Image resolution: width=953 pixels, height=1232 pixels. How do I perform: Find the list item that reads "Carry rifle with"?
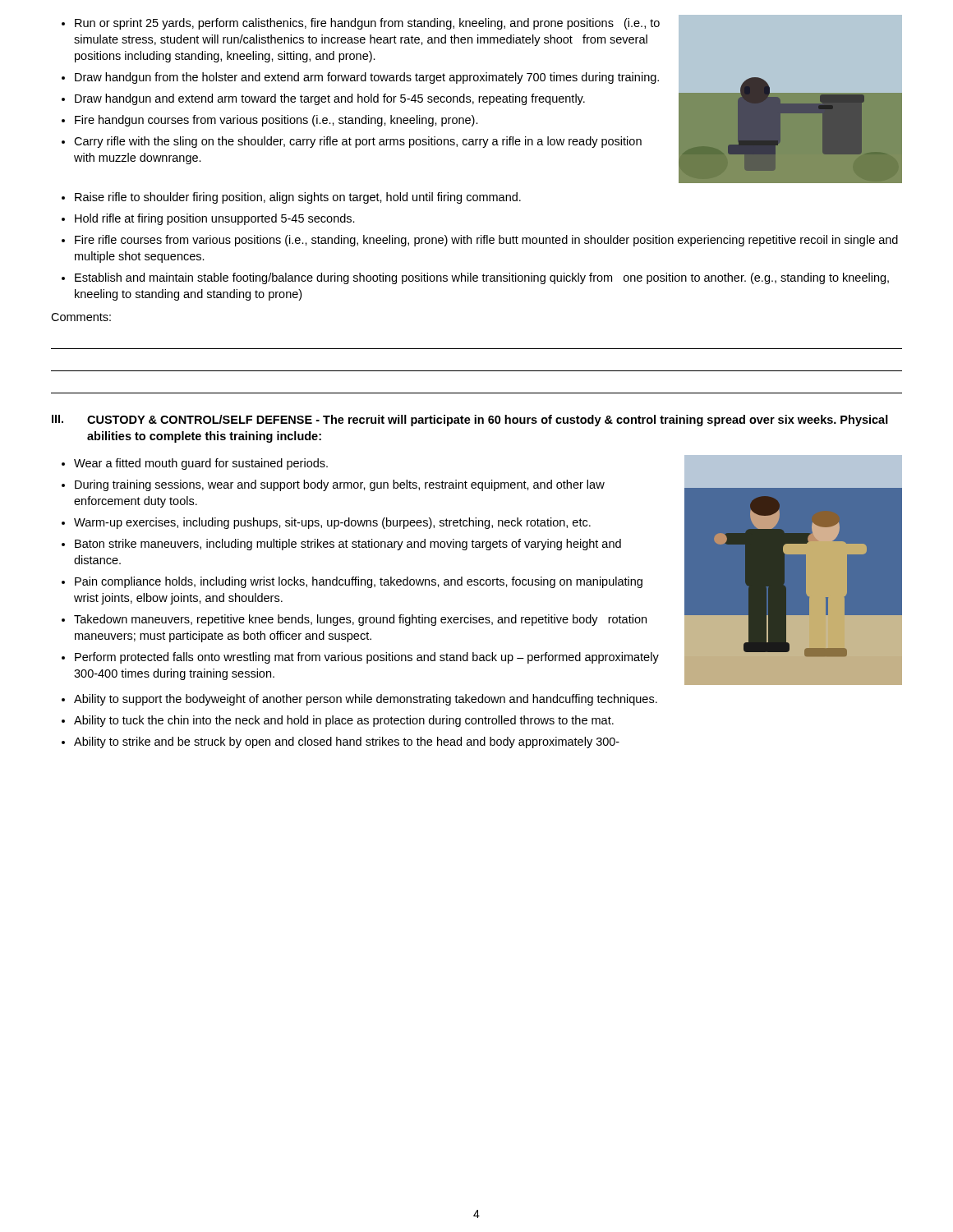tap(358, 149)
